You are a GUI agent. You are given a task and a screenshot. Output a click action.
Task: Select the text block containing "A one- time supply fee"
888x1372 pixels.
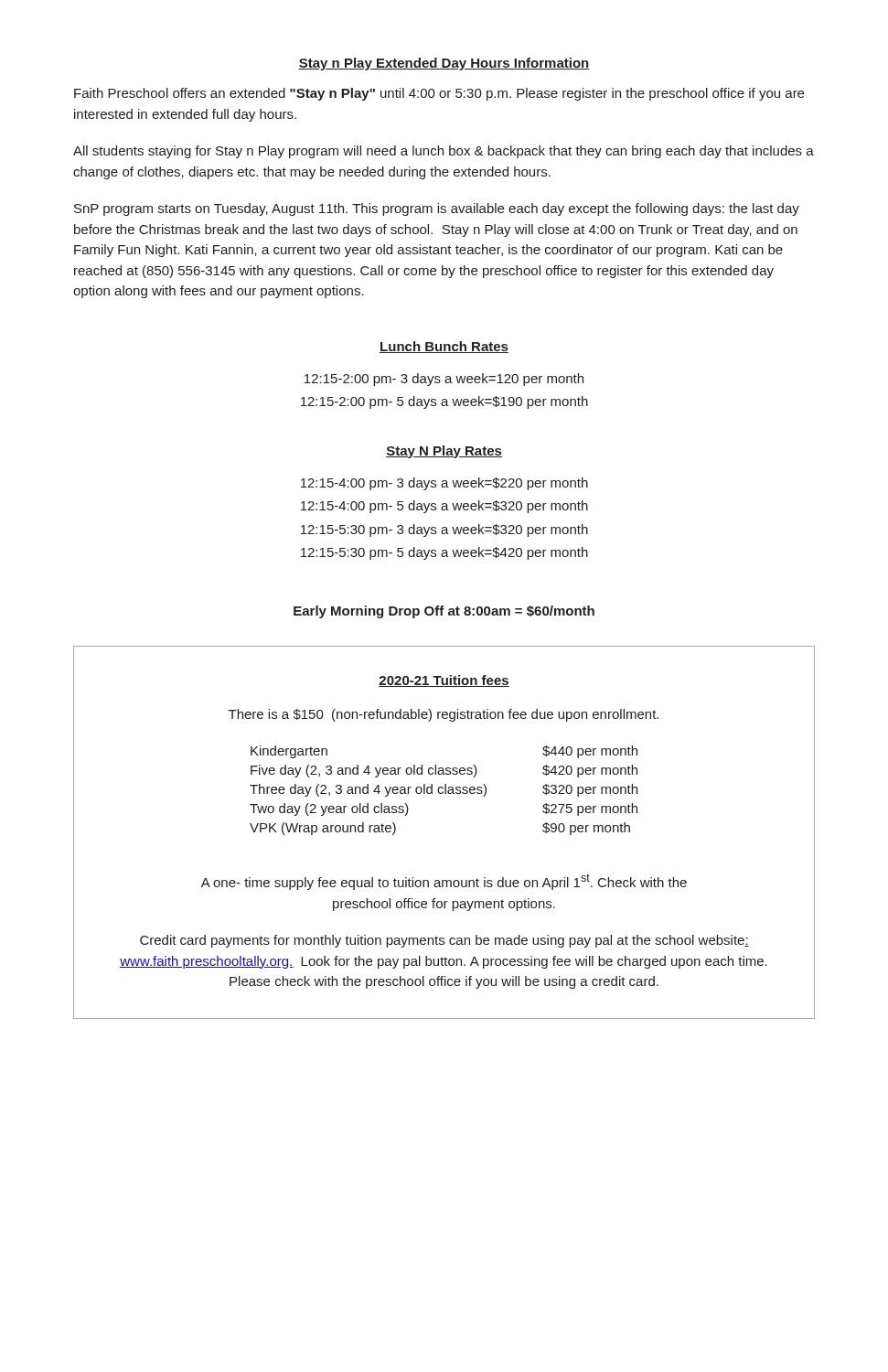point(444,891)
